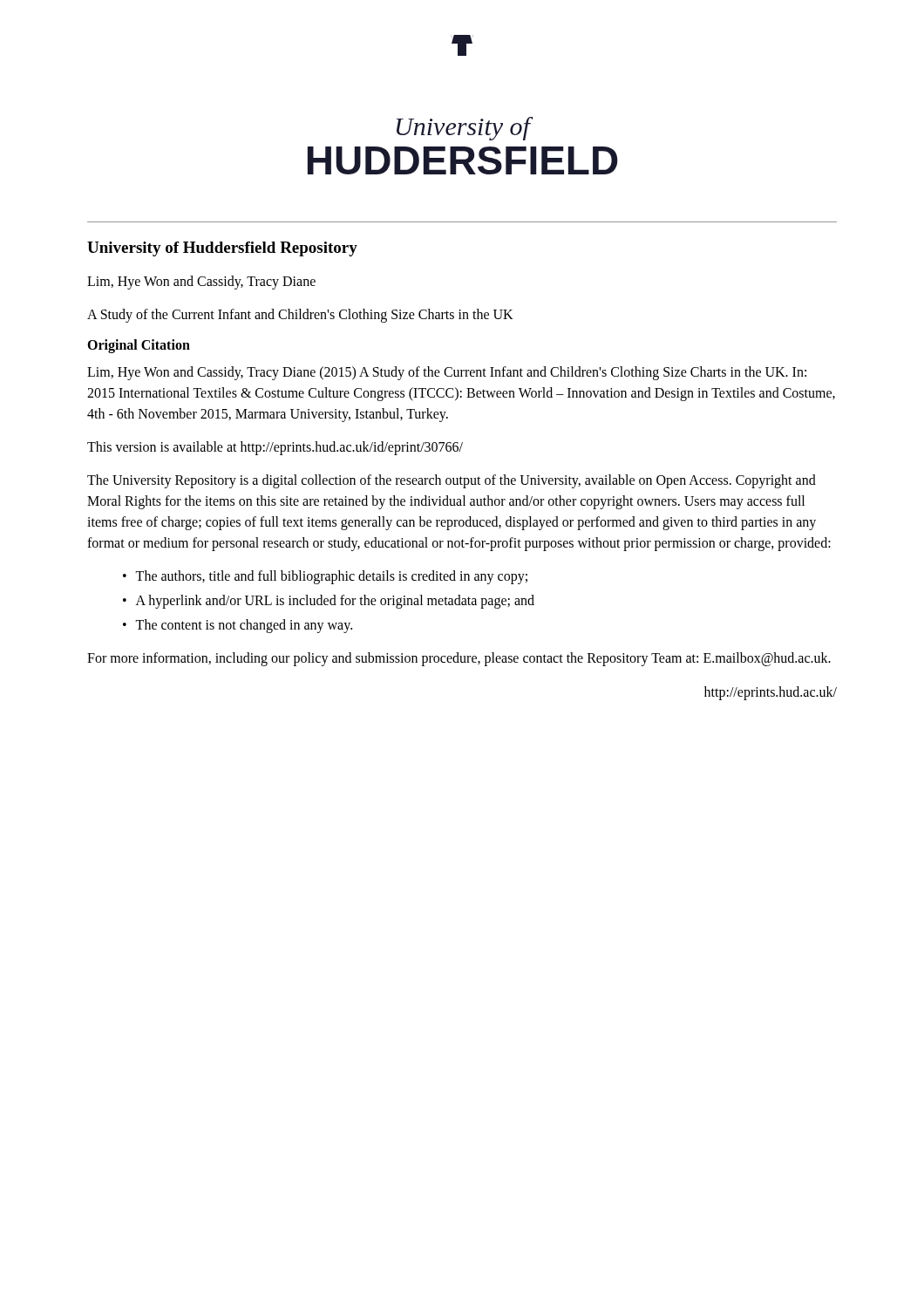Click on the block starting "University of Huddersfield Repository"

point(222,247)
